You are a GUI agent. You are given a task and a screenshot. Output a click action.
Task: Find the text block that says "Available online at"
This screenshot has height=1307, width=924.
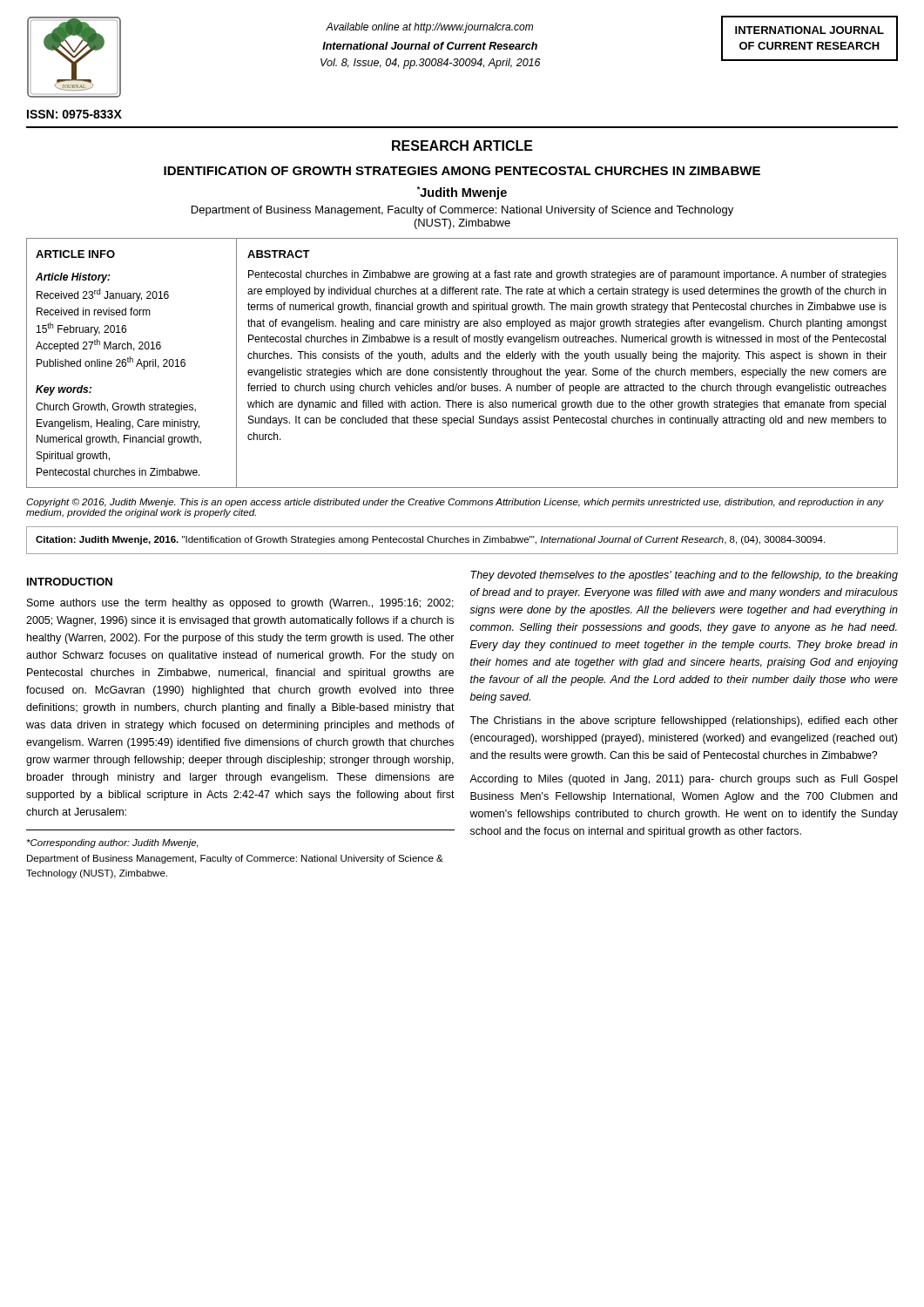click(x=430, y=27)
